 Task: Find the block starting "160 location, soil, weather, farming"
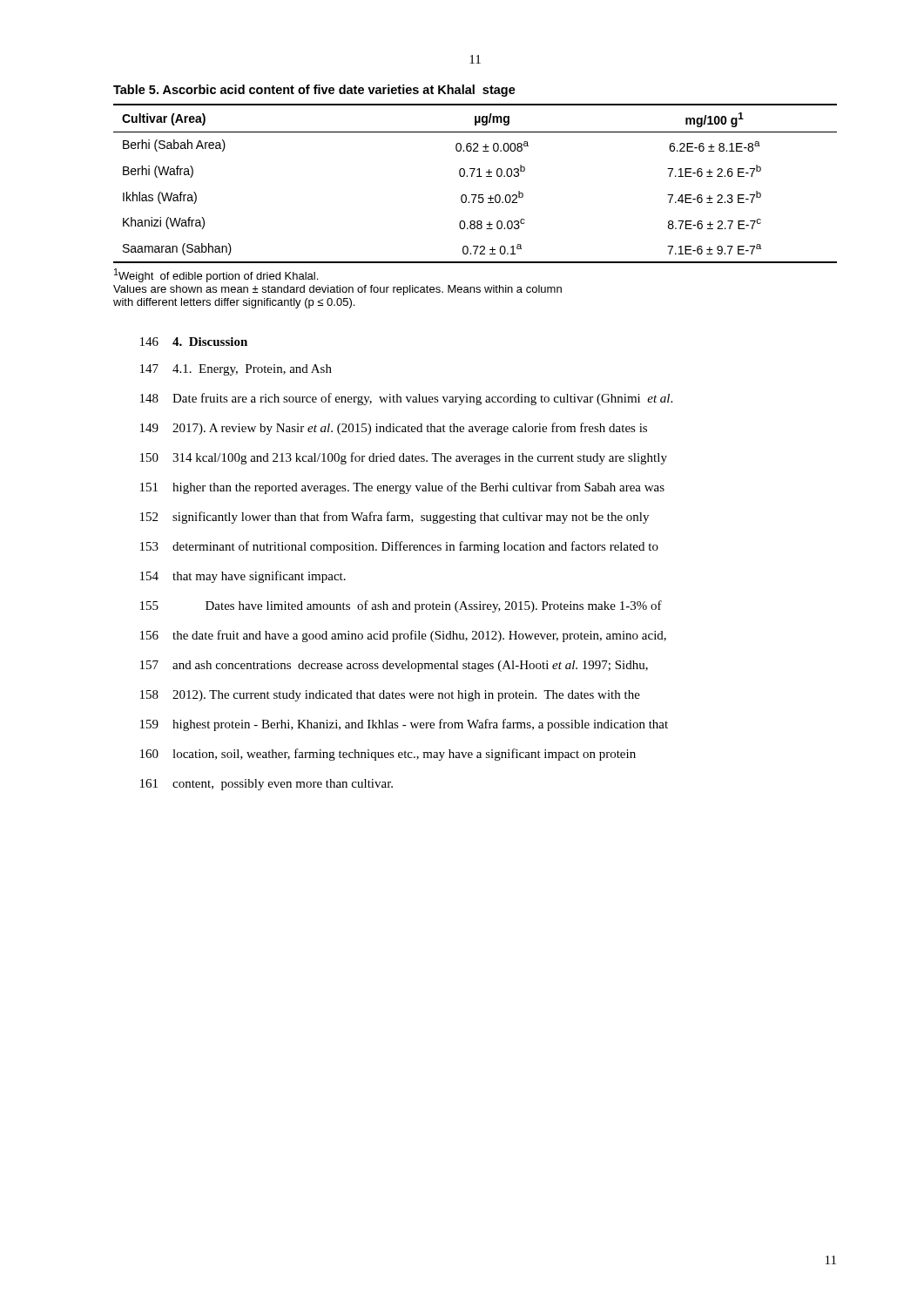point(475,754)
